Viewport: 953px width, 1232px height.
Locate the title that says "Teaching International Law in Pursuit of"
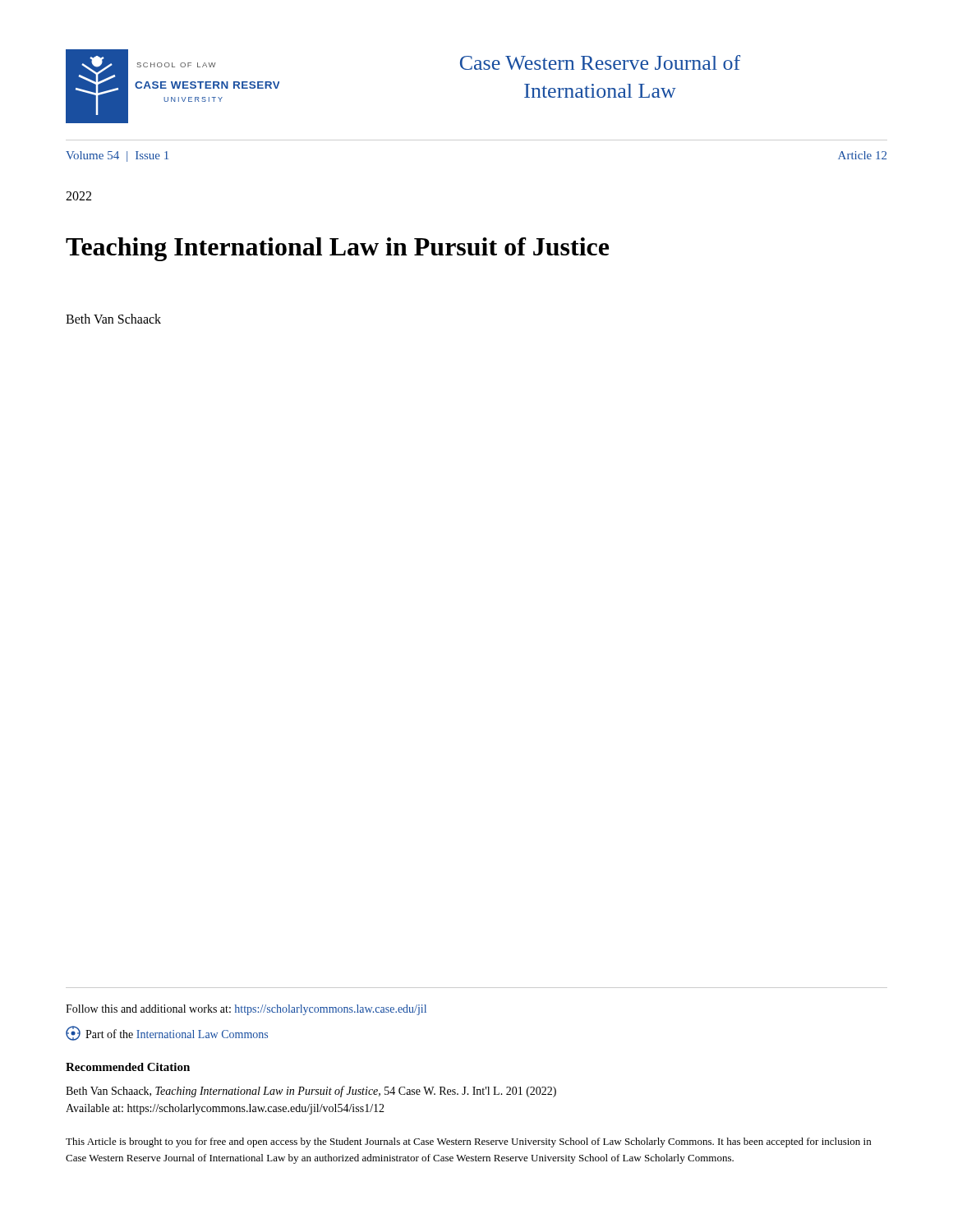476,246
